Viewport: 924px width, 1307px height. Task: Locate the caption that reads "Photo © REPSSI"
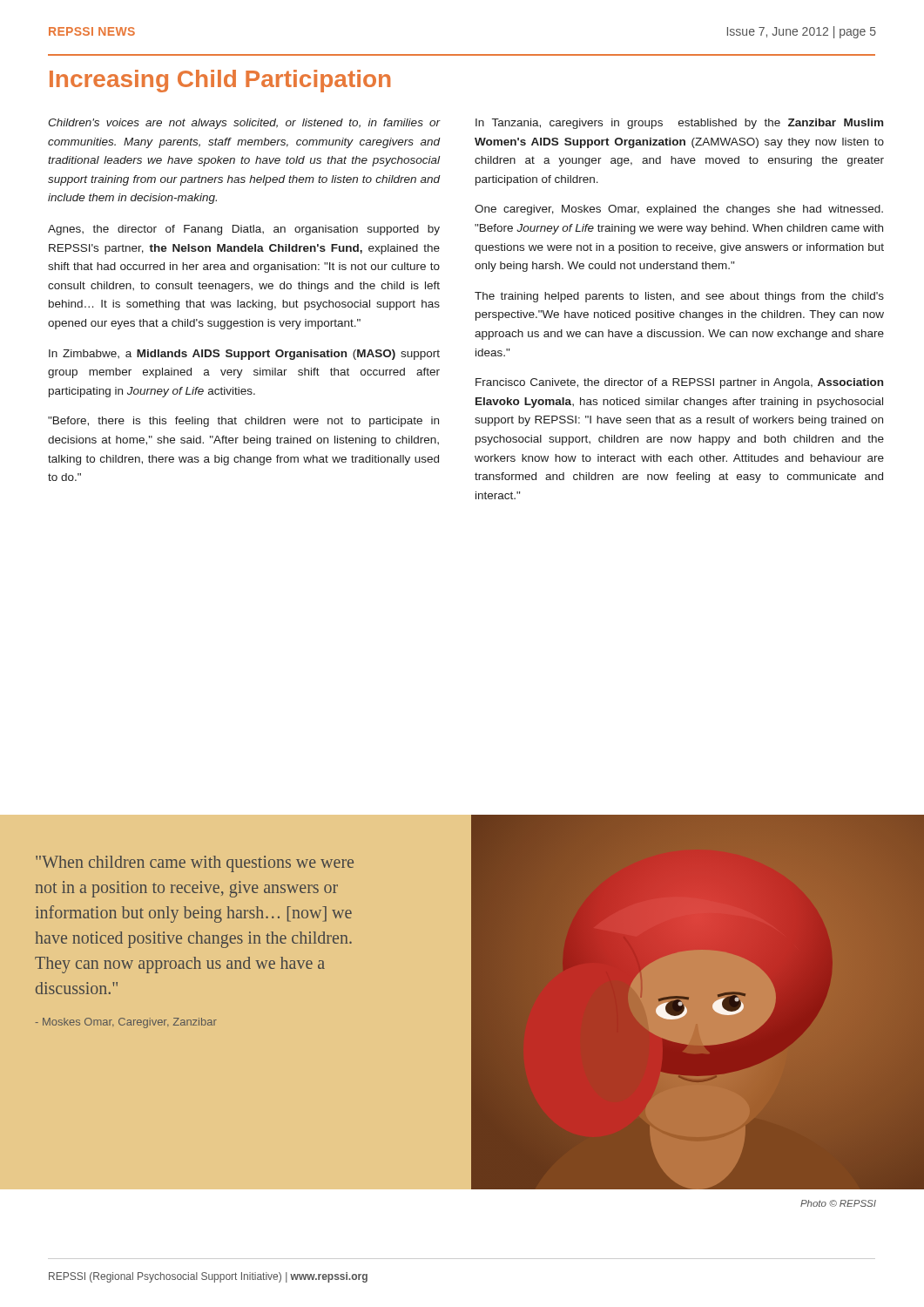pos(838,1203)
